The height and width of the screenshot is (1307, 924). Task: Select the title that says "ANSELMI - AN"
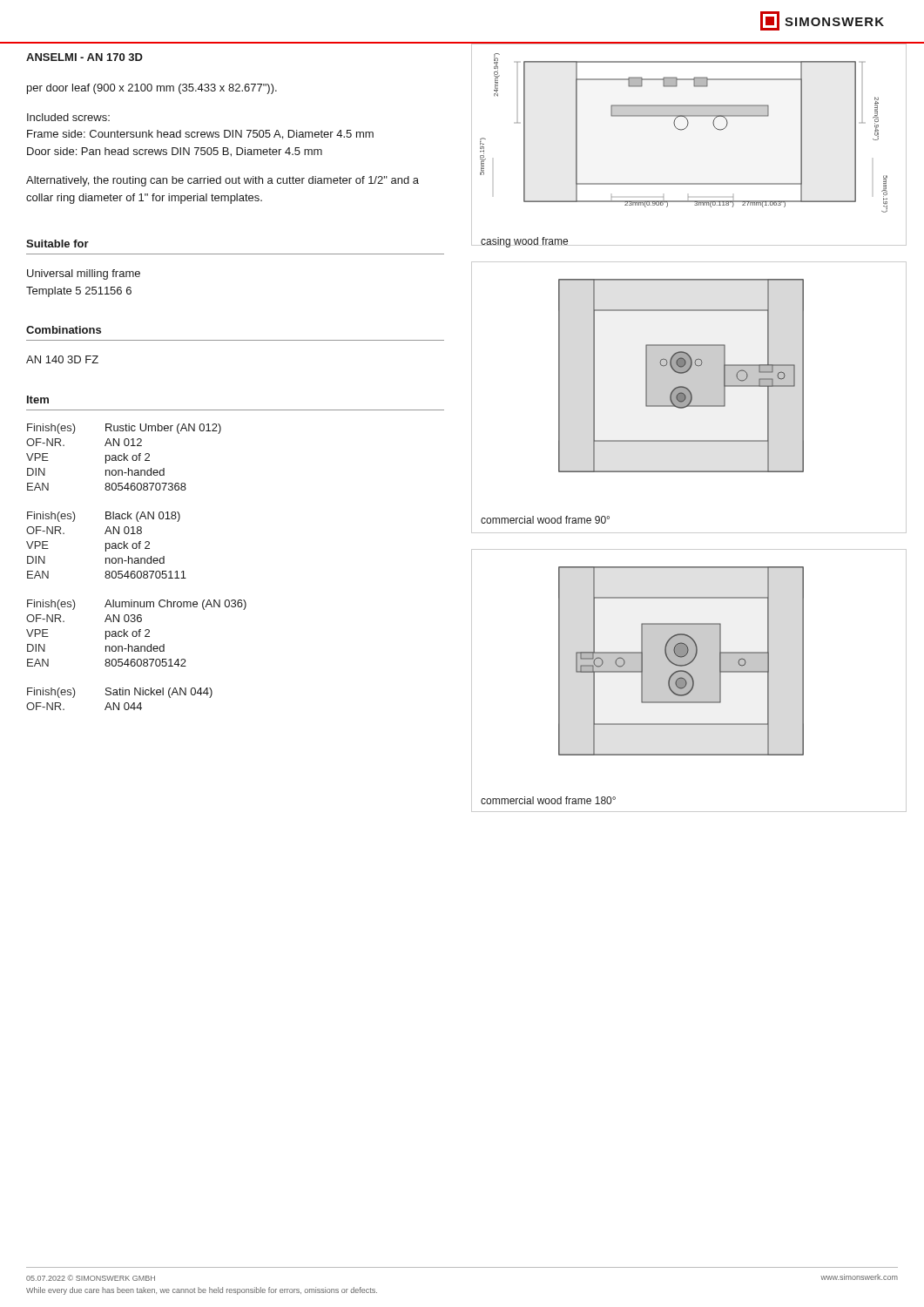[84, 57]
